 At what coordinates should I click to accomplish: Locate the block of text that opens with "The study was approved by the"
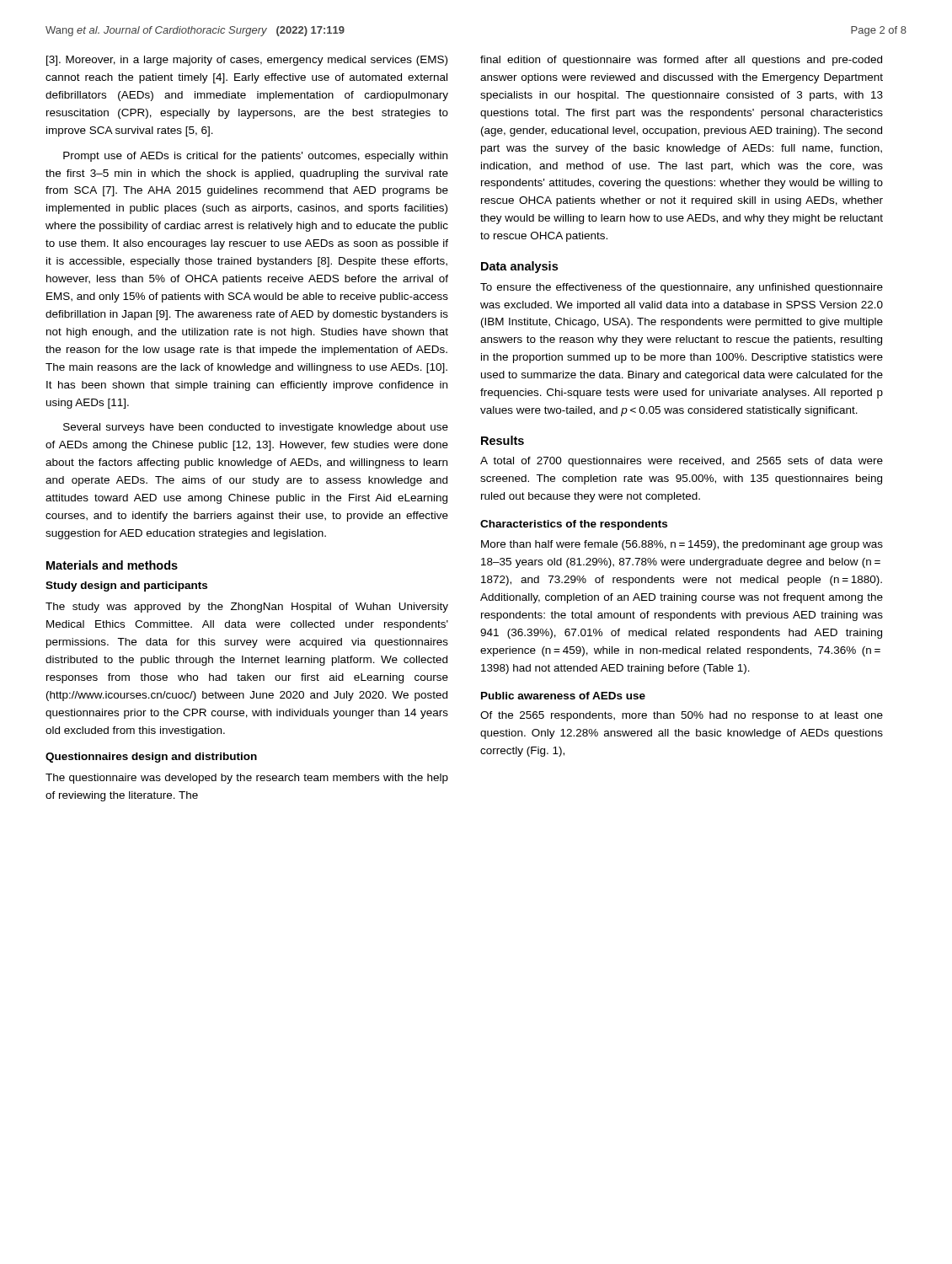coord(247,669)
